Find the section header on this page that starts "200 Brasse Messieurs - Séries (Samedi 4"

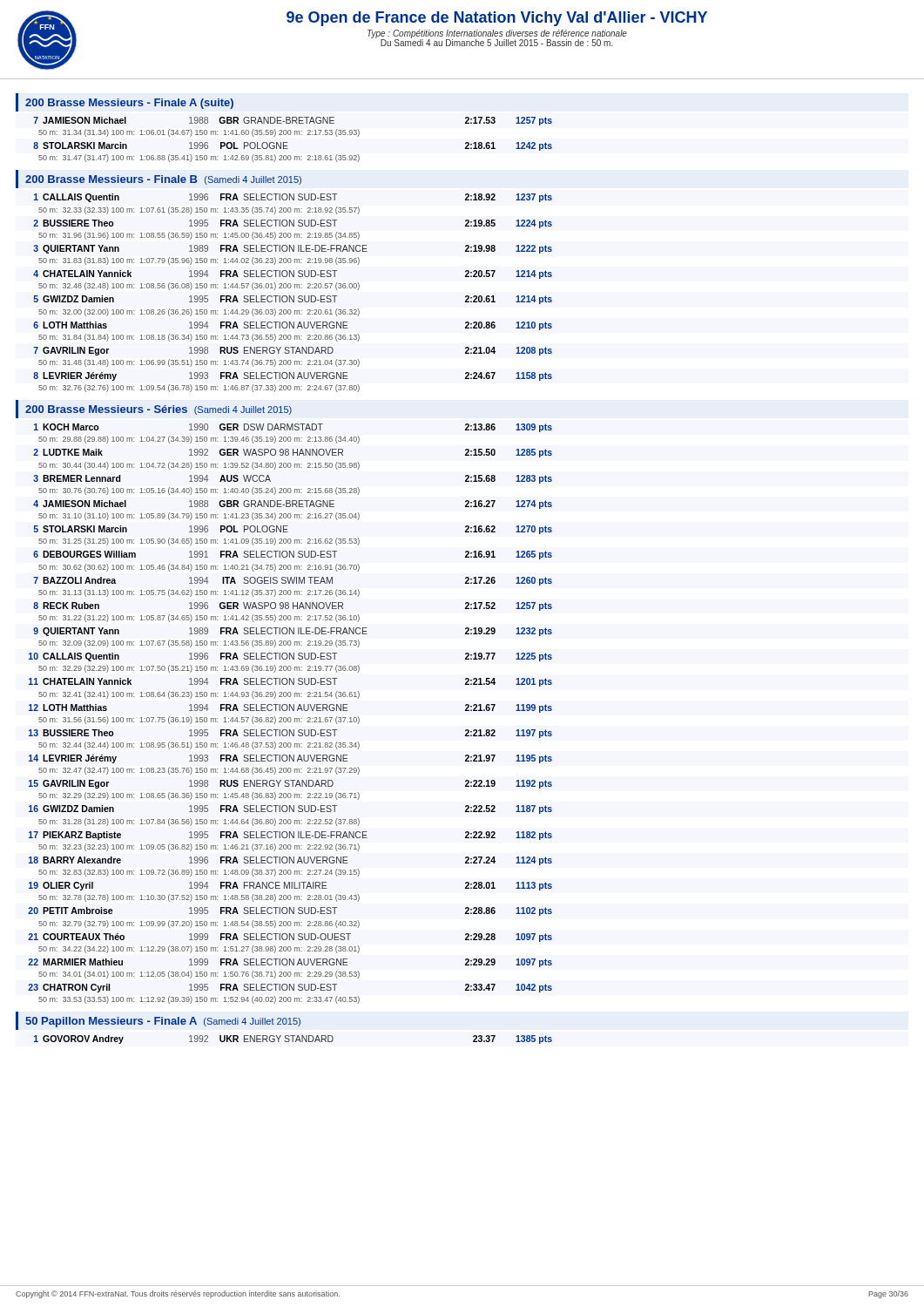point(159,409)
